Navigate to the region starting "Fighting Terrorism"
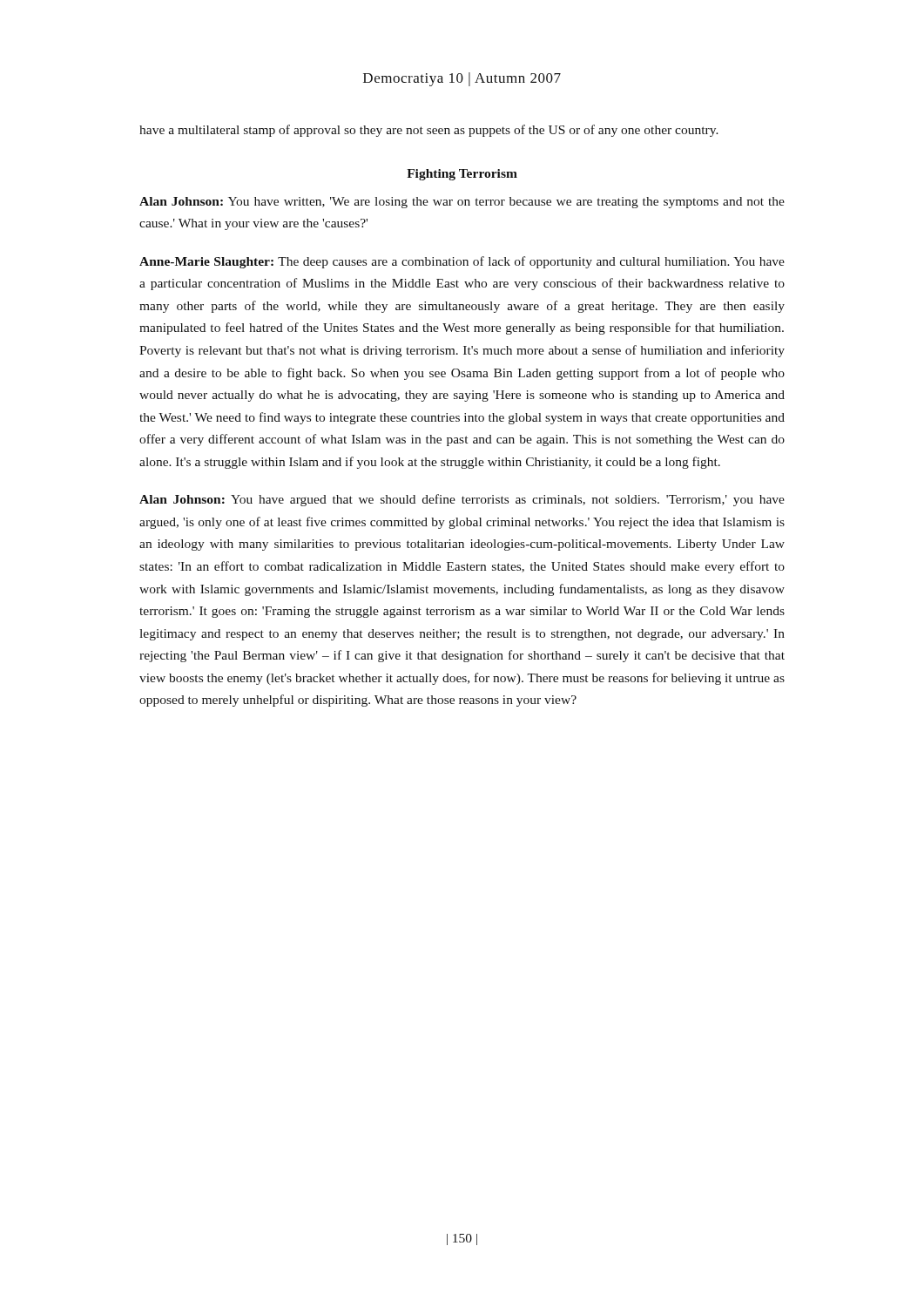Screen dimensions: 1307x924 (462, 173)
